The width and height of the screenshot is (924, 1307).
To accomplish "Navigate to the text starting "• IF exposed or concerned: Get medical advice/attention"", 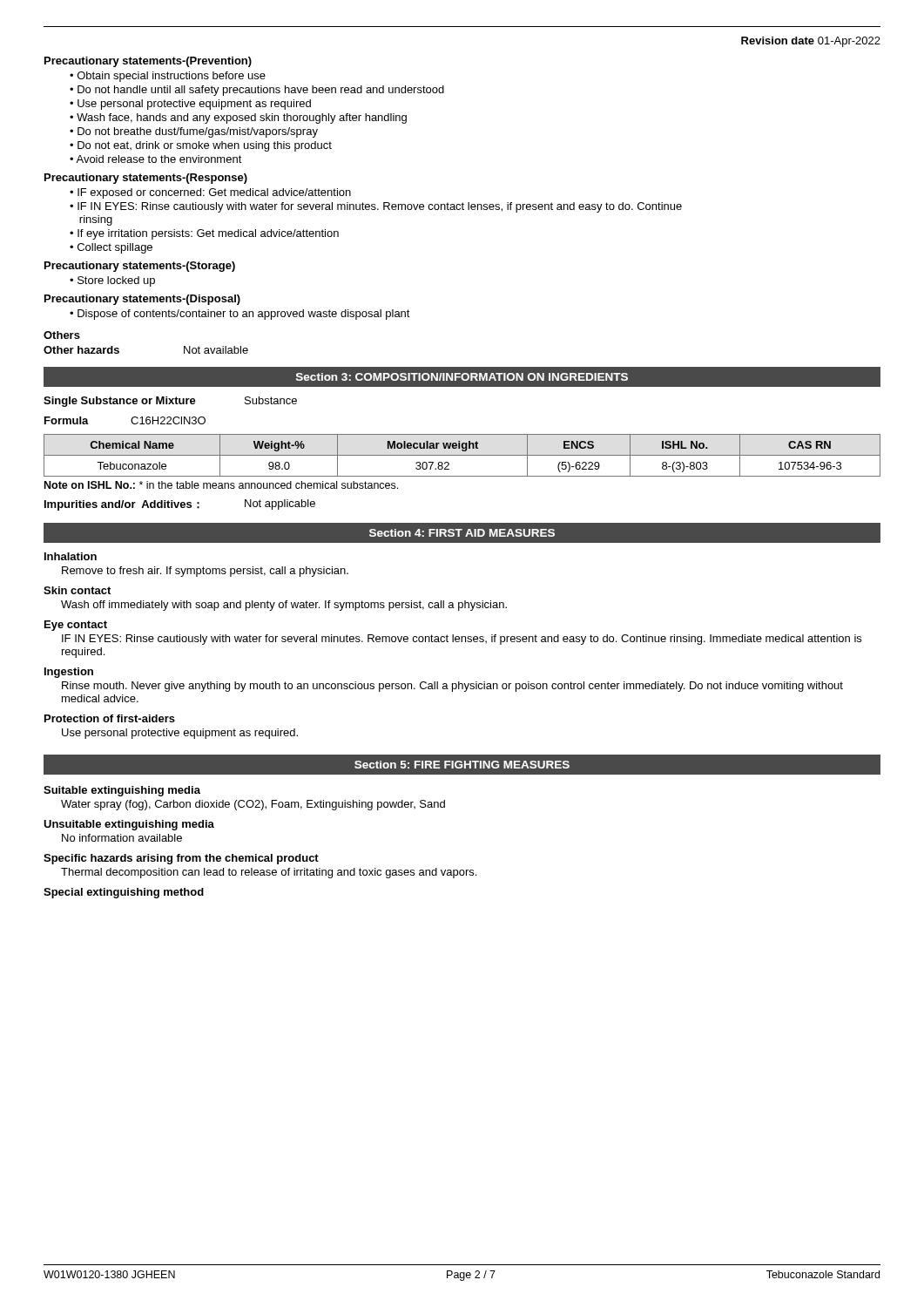I will [210, 192].
